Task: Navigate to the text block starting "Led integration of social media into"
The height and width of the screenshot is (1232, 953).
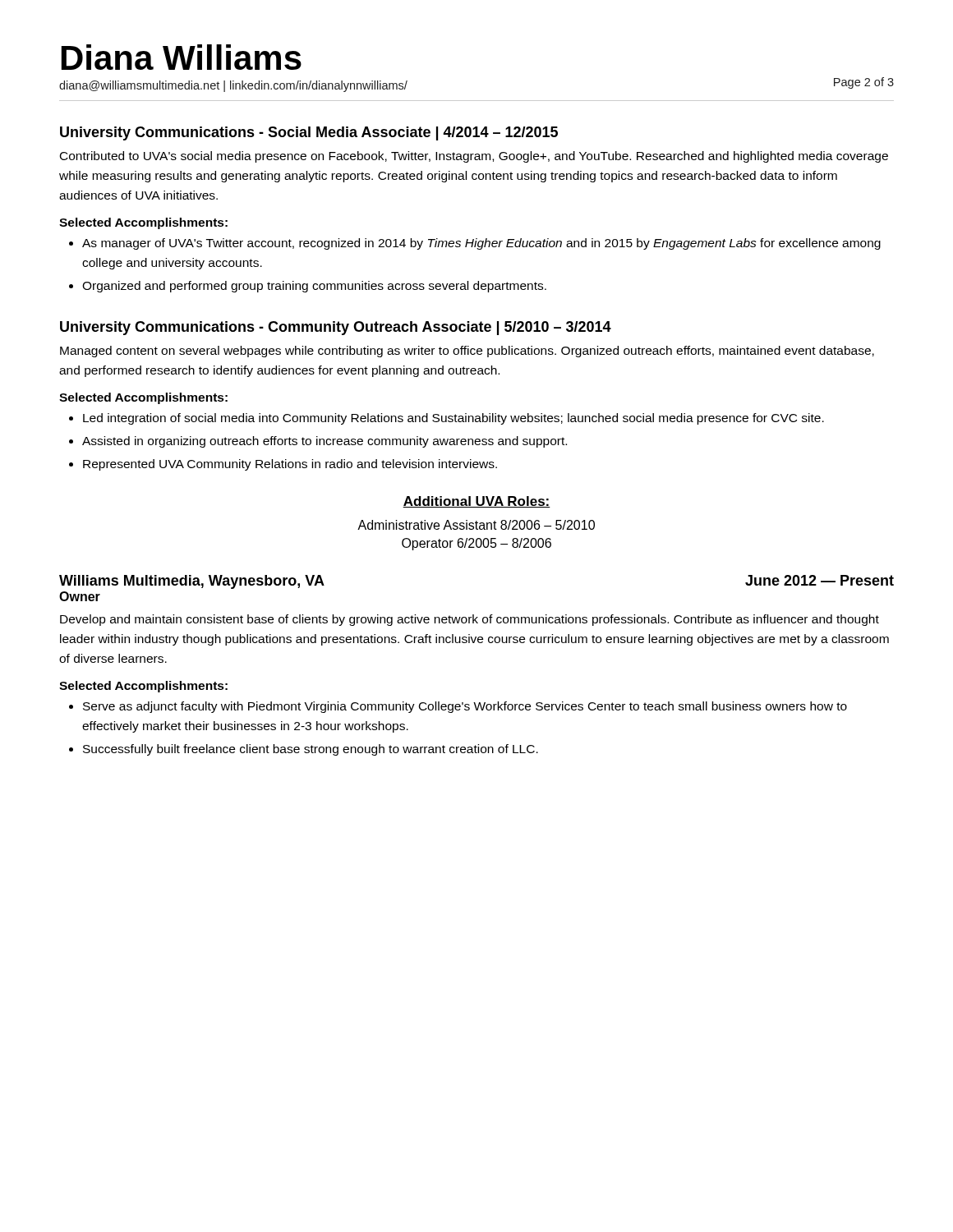Action: tap(453, 418)
